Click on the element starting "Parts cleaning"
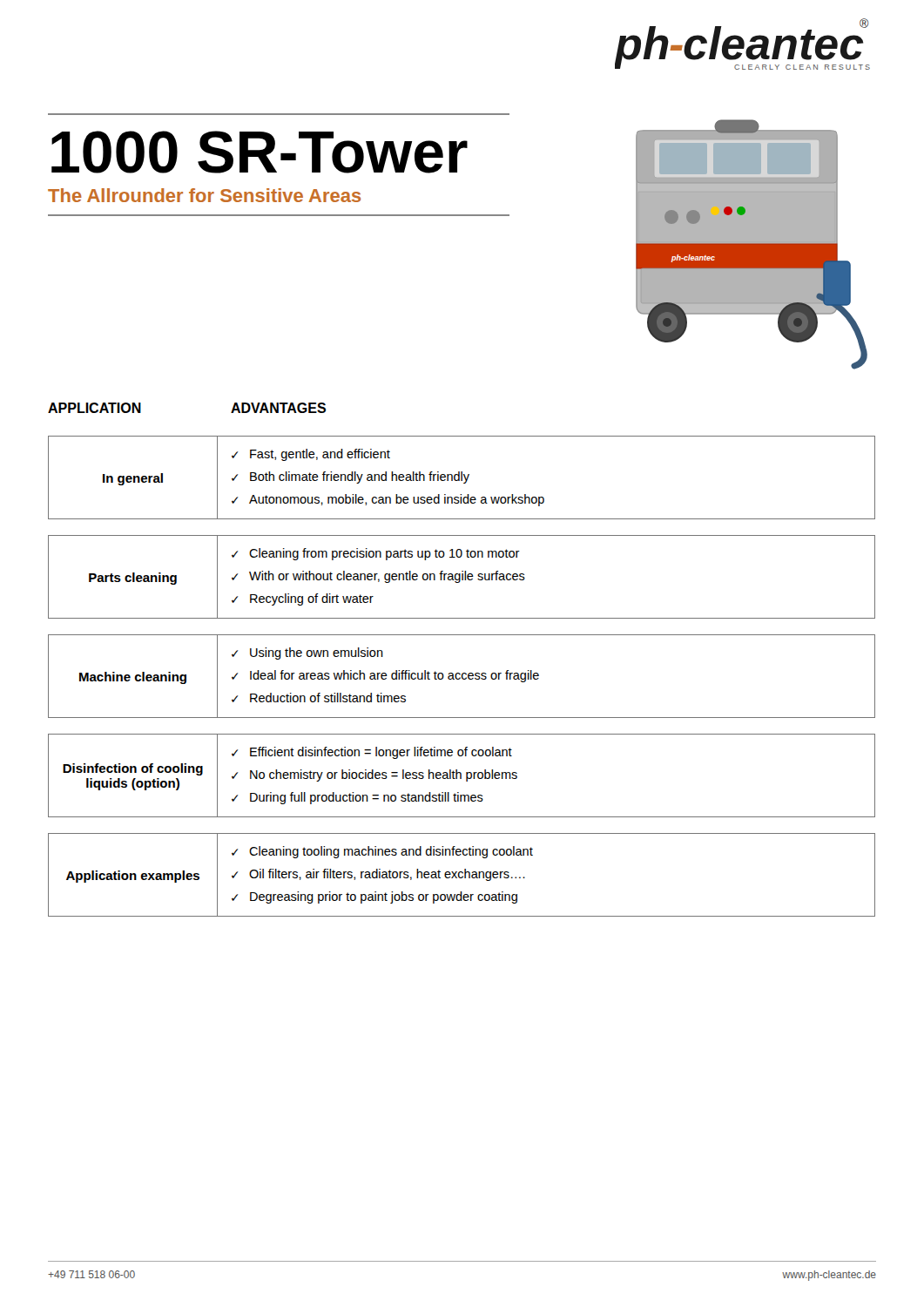 (x=133, y=577)
